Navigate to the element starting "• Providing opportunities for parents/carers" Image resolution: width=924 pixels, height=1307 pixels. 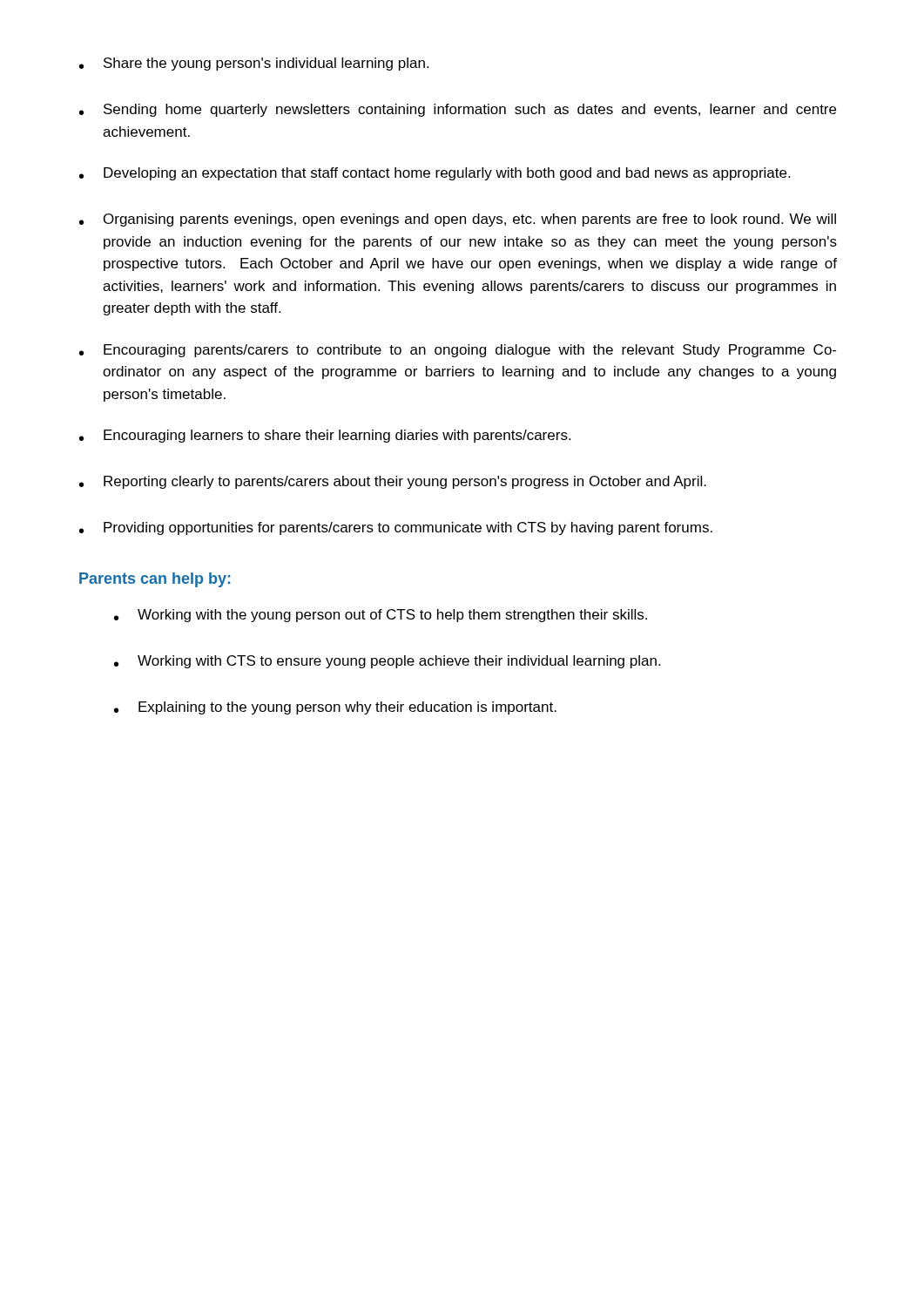point(458,530)
